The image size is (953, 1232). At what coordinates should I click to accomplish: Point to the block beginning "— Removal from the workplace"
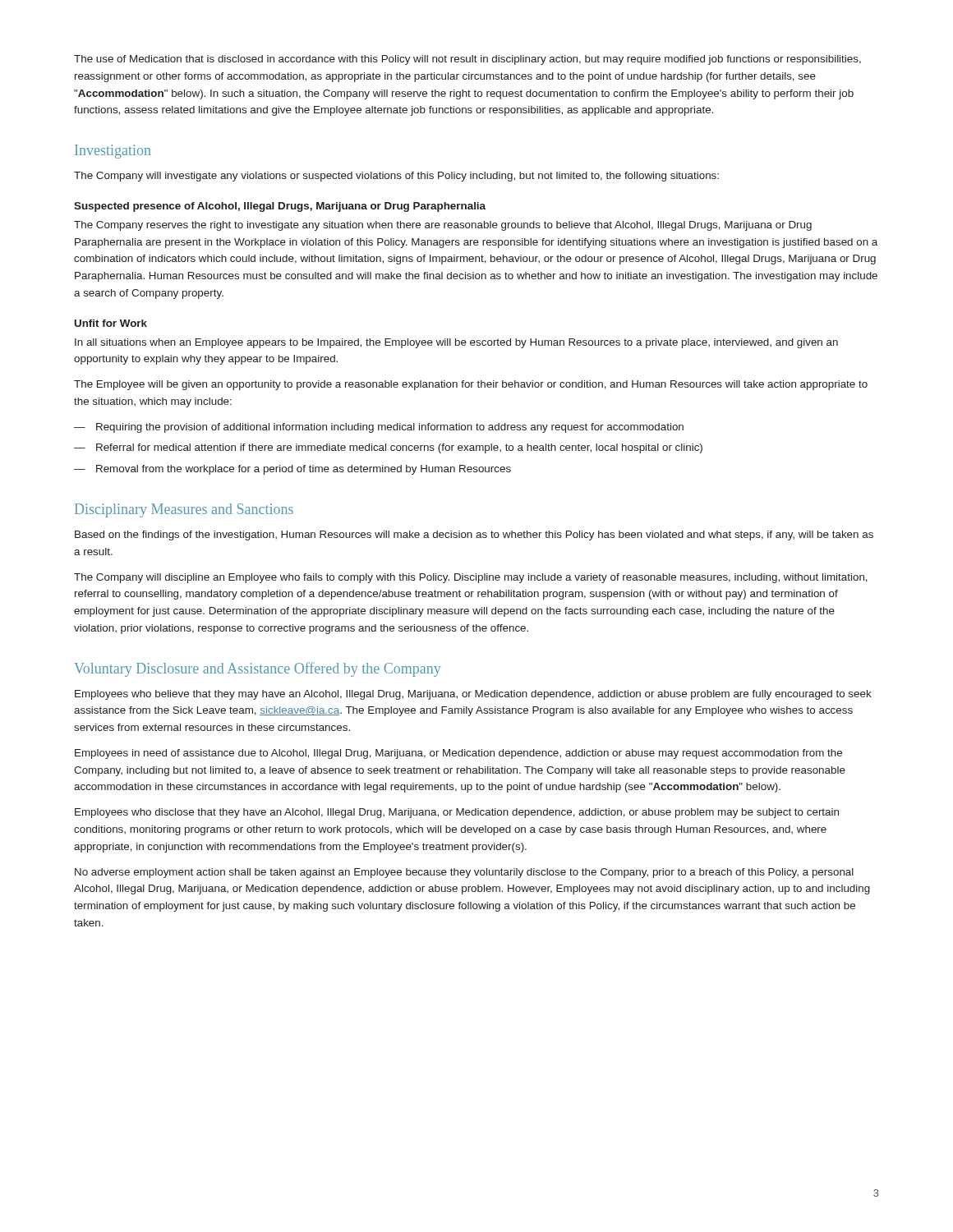476,470
